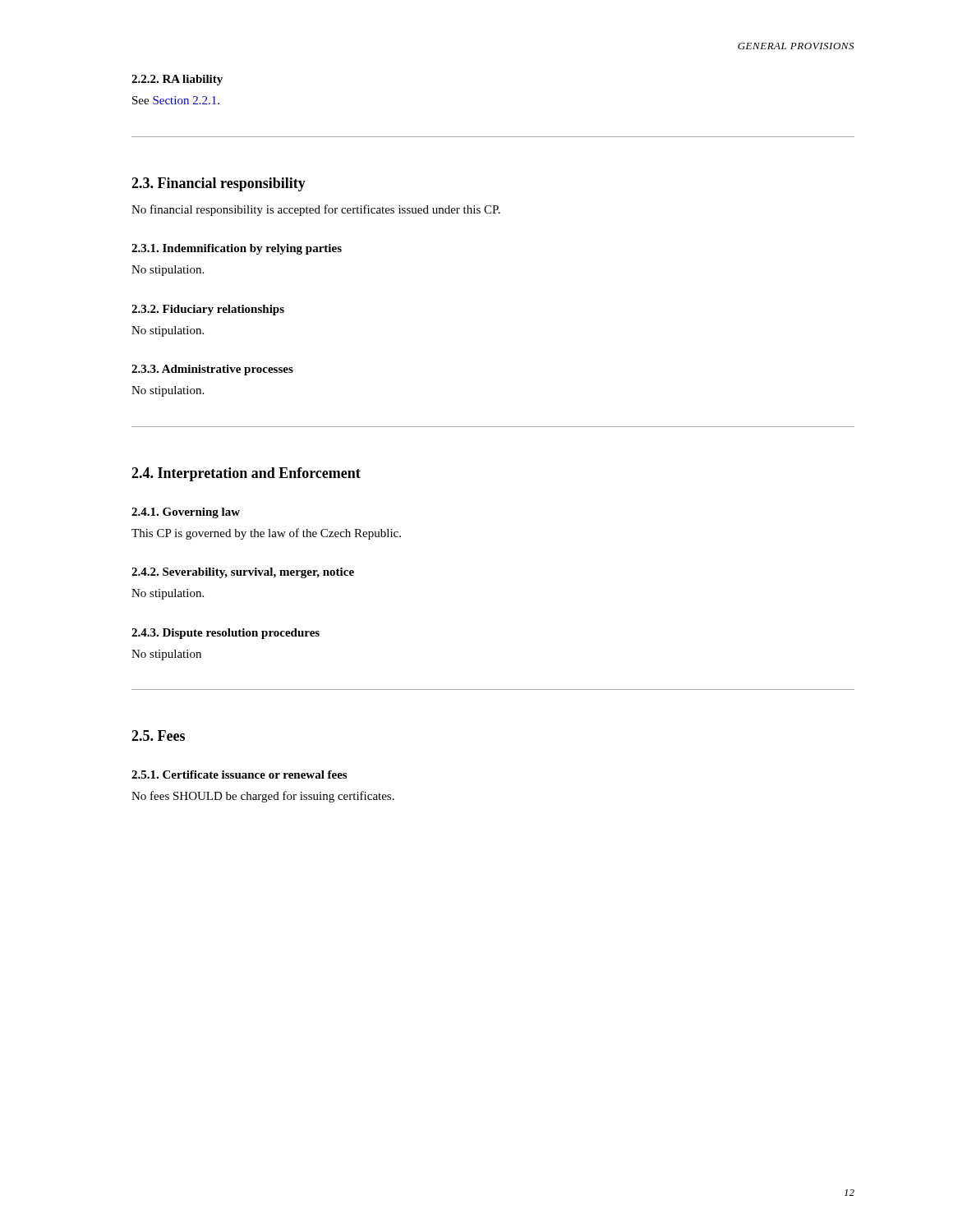
Task: Locate the text "2.4.2. Severability, survival, merger, notice"
Action: (x=243, y=573)
